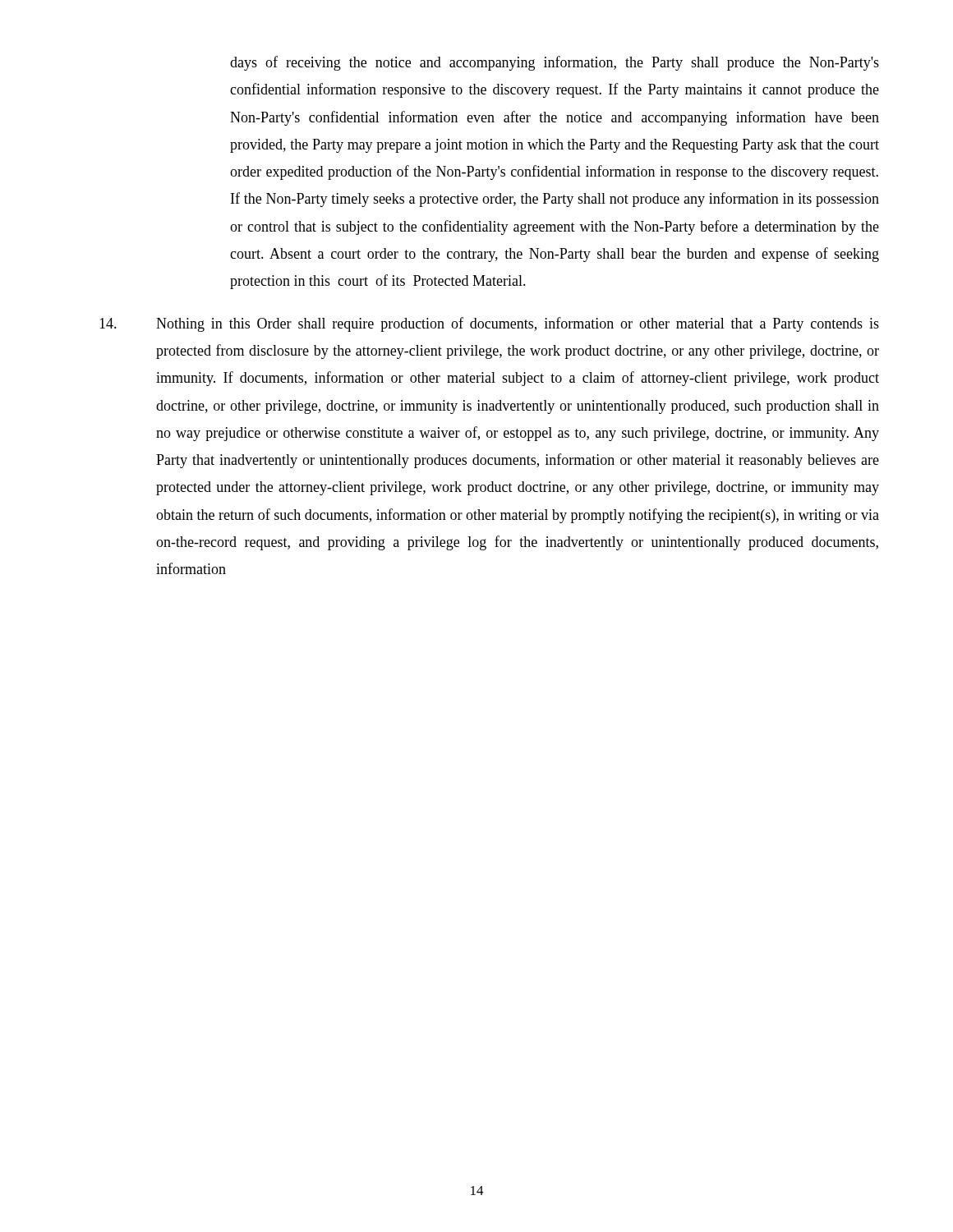953x1232 pixels.
Task: Select the block starting "14. Nothing in this"
Action: 489,447
